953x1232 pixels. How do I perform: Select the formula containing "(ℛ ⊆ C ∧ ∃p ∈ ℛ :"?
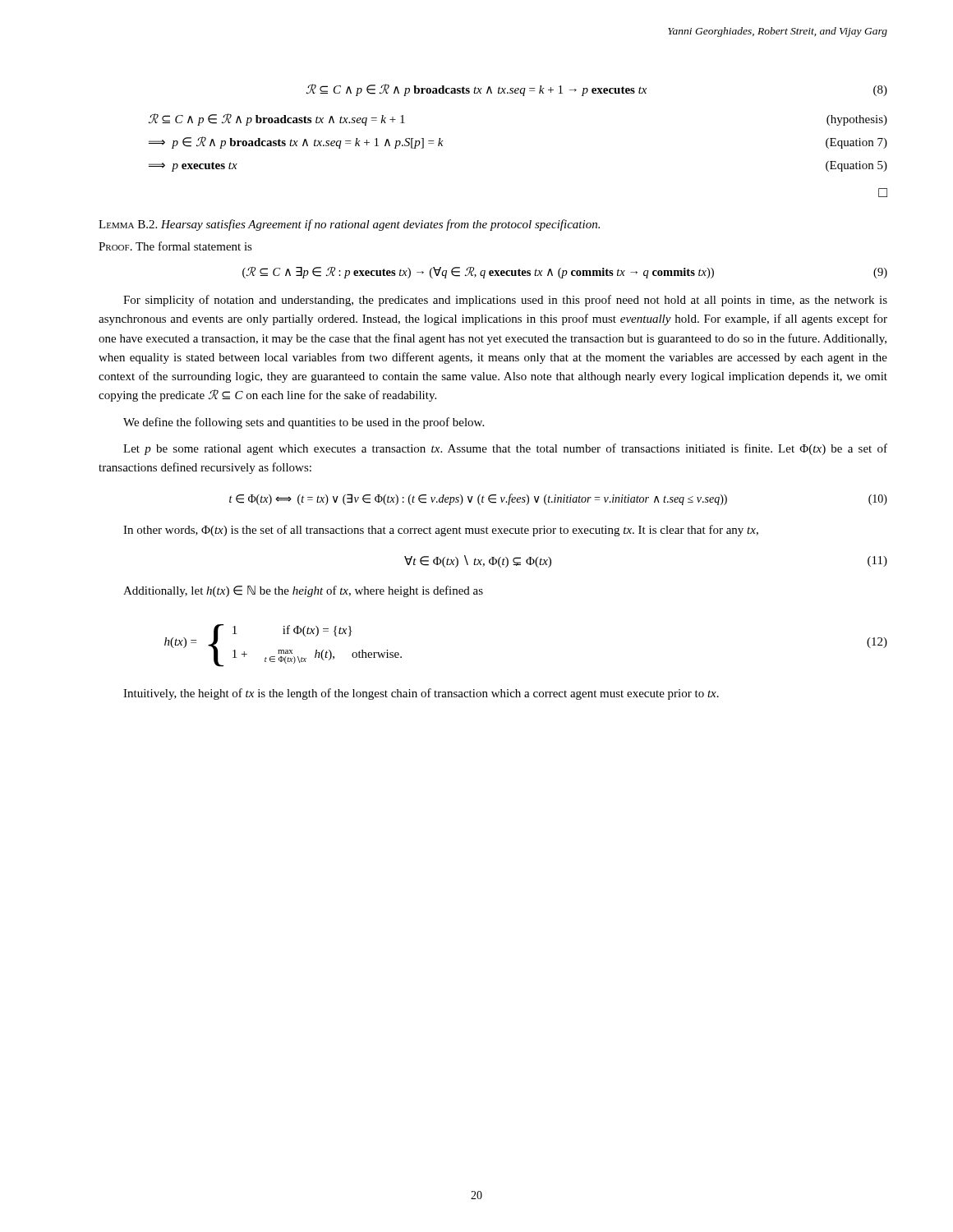click(x=493, y=272)
